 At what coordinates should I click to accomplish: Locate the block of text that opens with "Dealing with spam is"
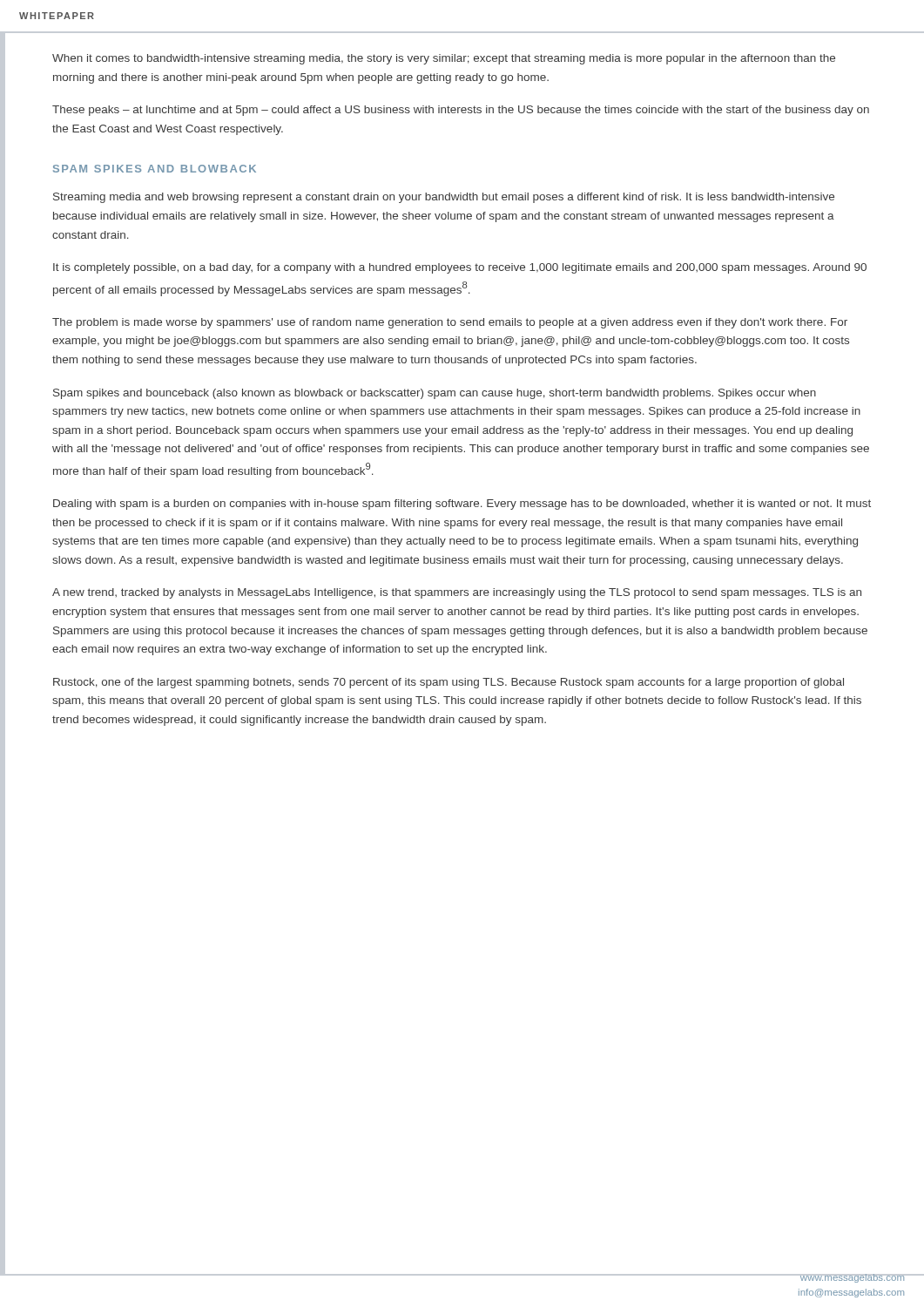click(462, 531)
